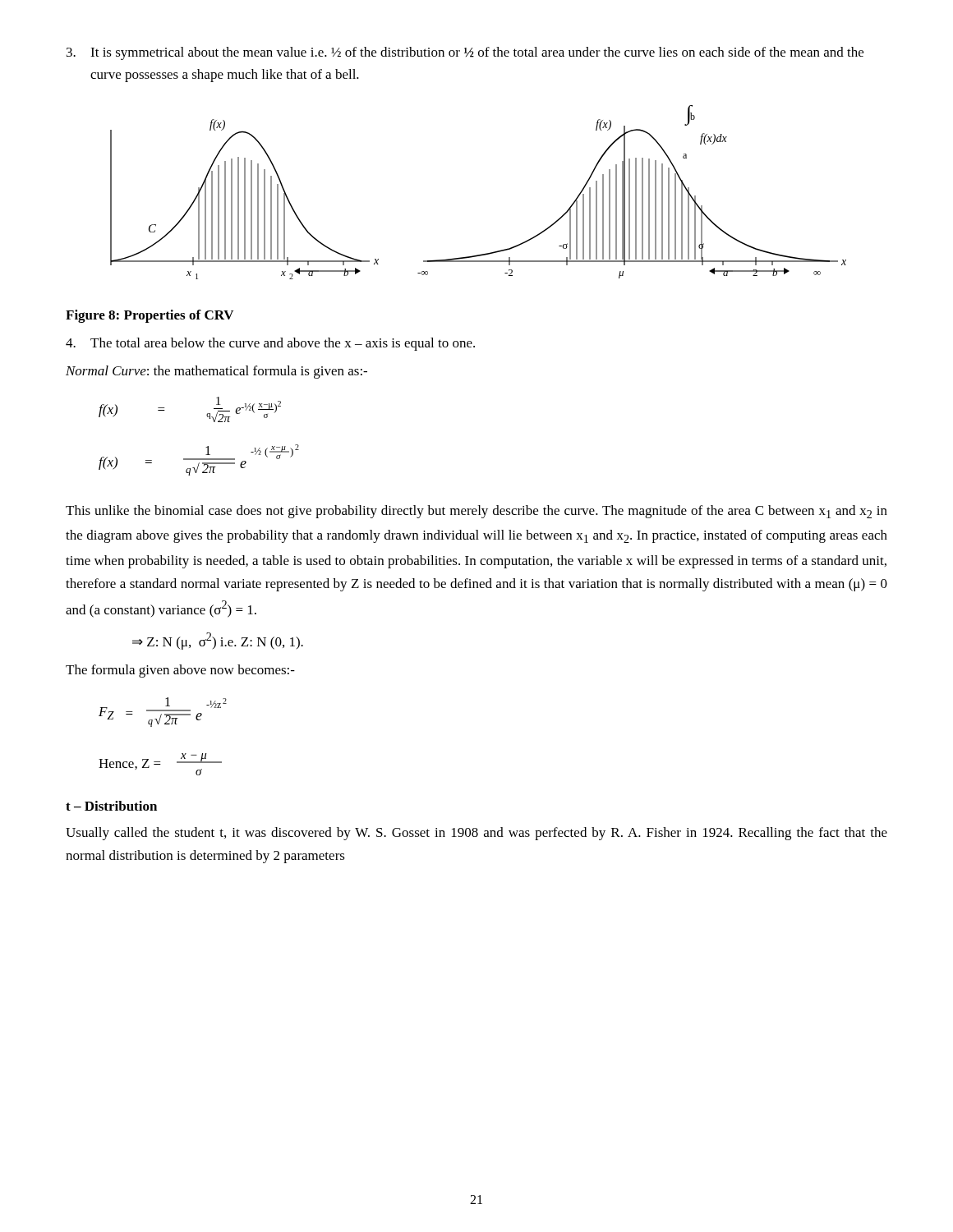Where is the passage that starts "3. It is symmetrical about"?
Viewport: 953px width, 1232px height.
(476, 63)
